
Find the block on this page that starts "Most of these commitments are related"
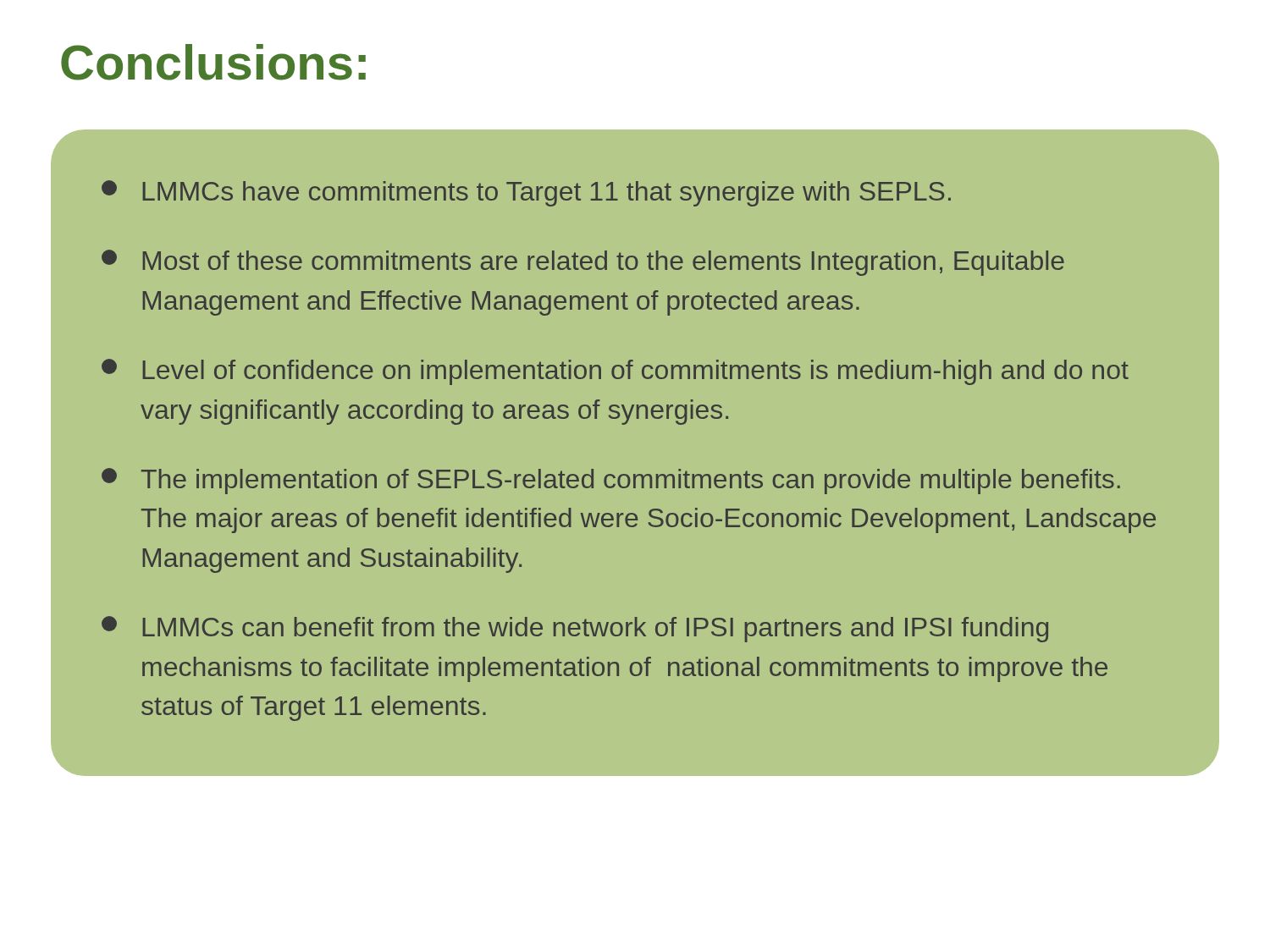point(635,281)
